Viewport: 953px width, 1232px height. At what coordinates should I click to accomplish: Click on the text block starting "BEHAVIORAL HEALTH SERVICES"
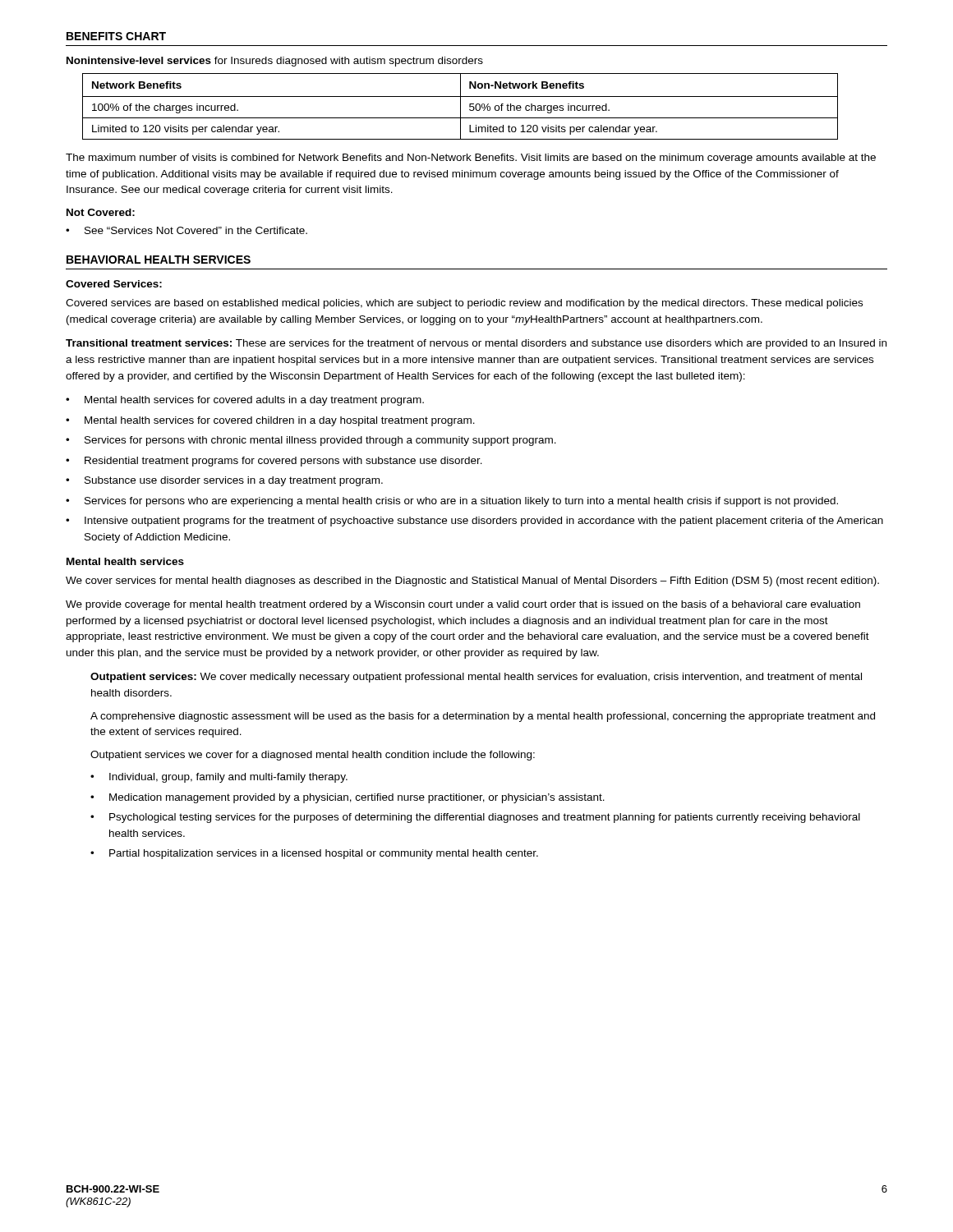pyautogui.click(x=158, y=260)
